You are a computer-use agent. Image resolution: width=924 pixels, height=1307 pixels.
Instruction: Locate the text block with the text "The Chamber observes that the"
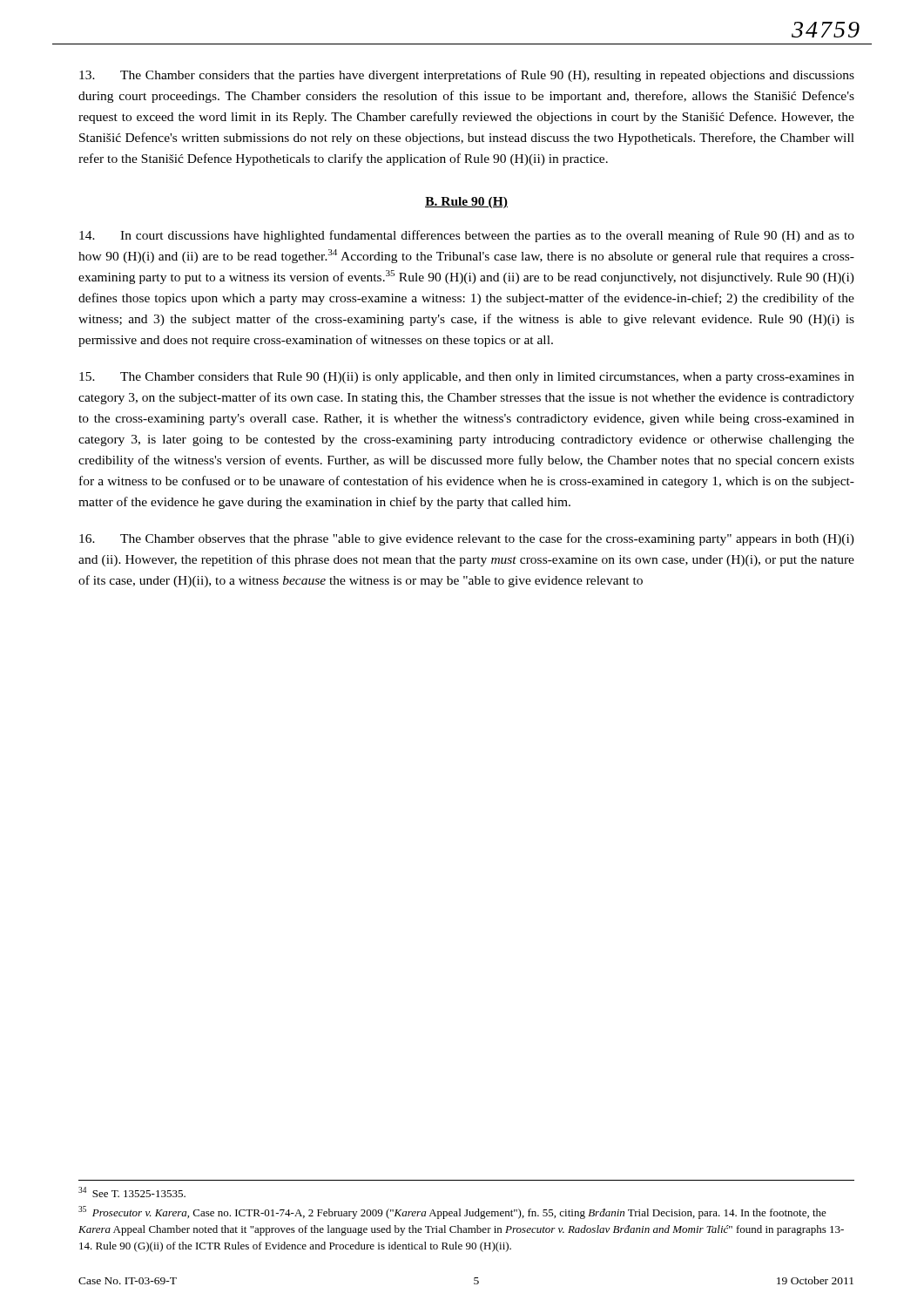point(466,558)
